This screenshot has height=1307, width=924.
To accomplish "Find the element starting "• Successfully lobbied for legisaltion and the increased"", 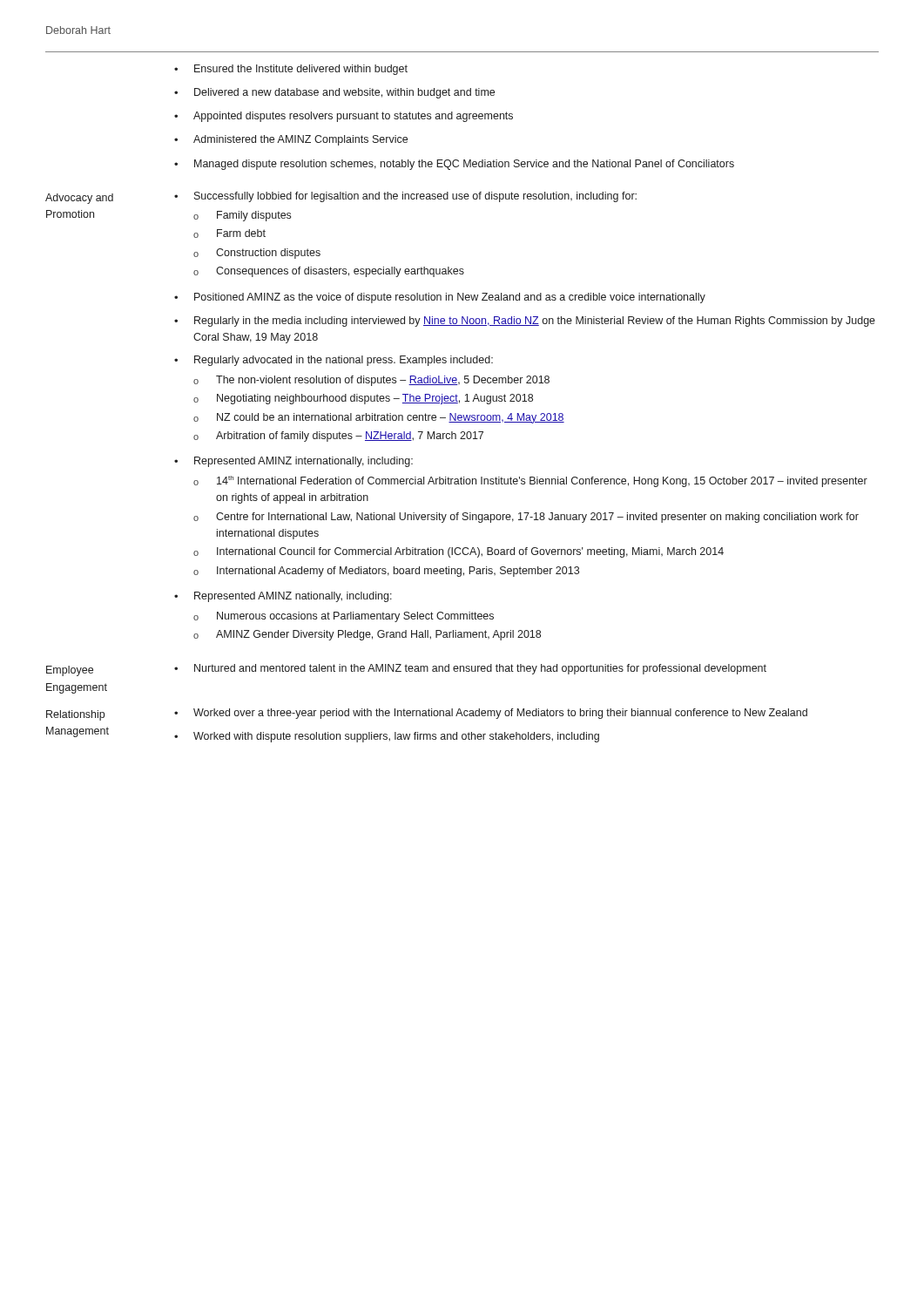I will (405, 197).
